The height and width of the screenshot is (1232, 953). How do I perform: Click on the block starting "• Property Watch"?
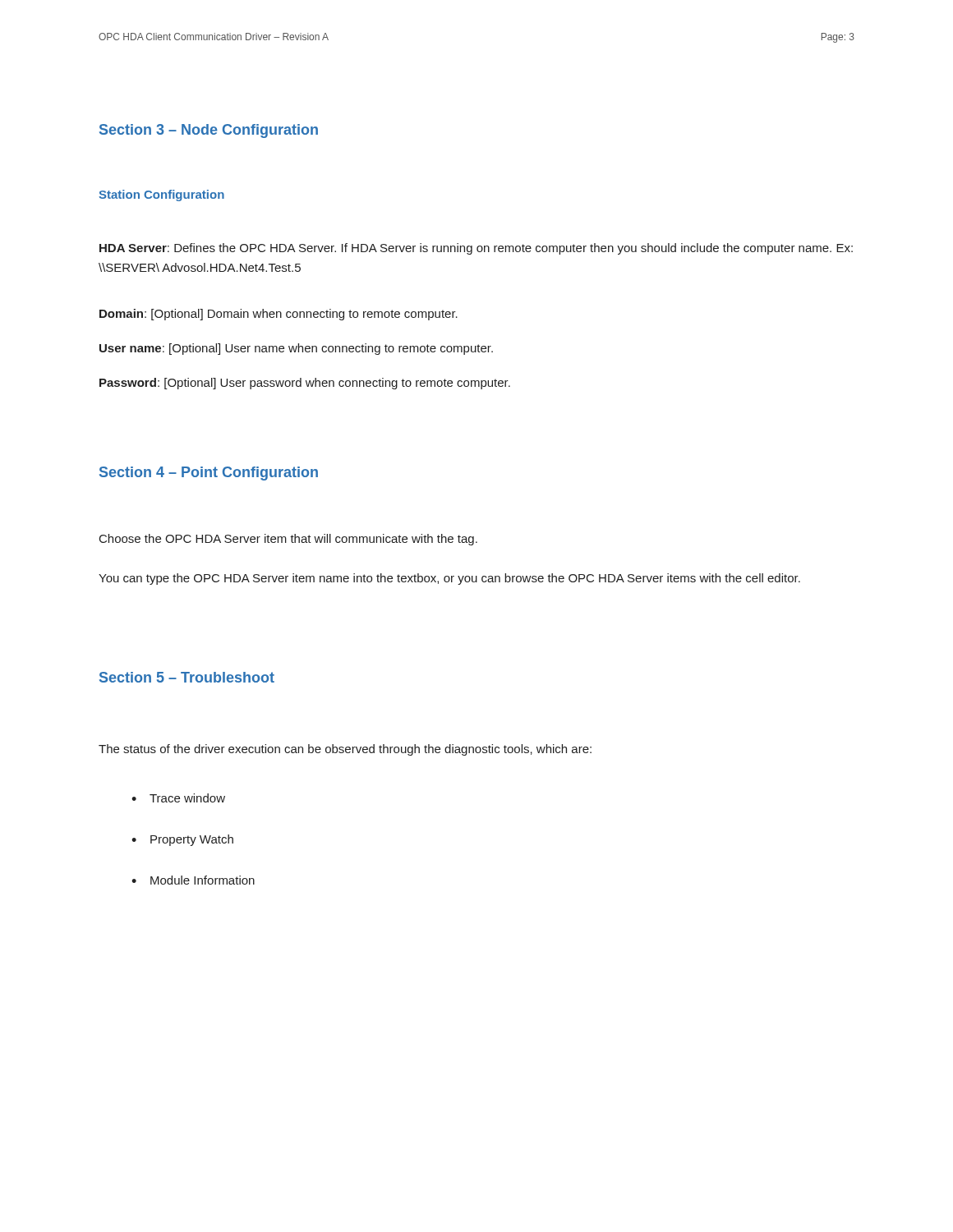click(182, 840)
